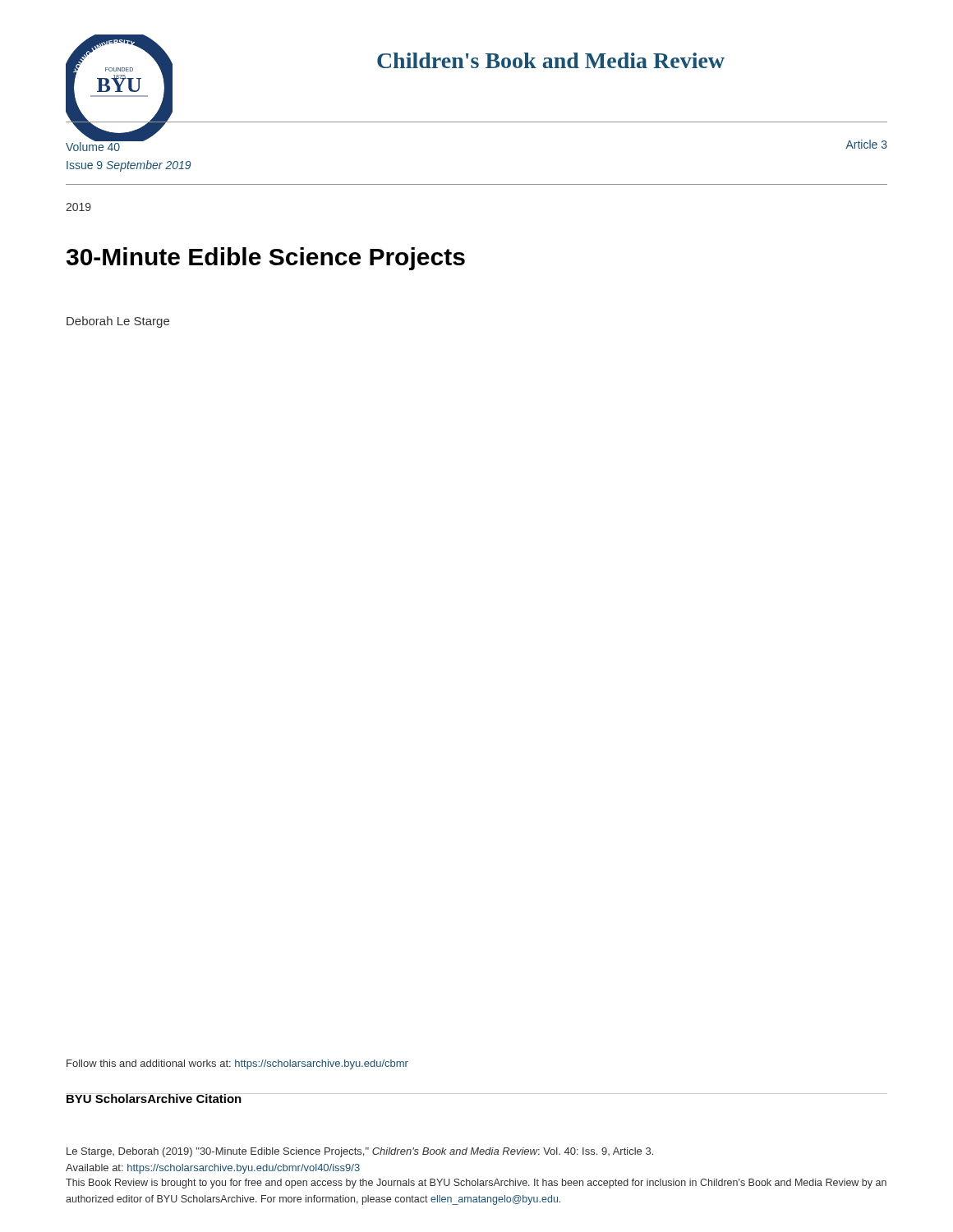Point to the block beginning "Le Starge, Deborah (2019)"
Viewport: 953px width, 1232px height.
tap(476, 1160)
